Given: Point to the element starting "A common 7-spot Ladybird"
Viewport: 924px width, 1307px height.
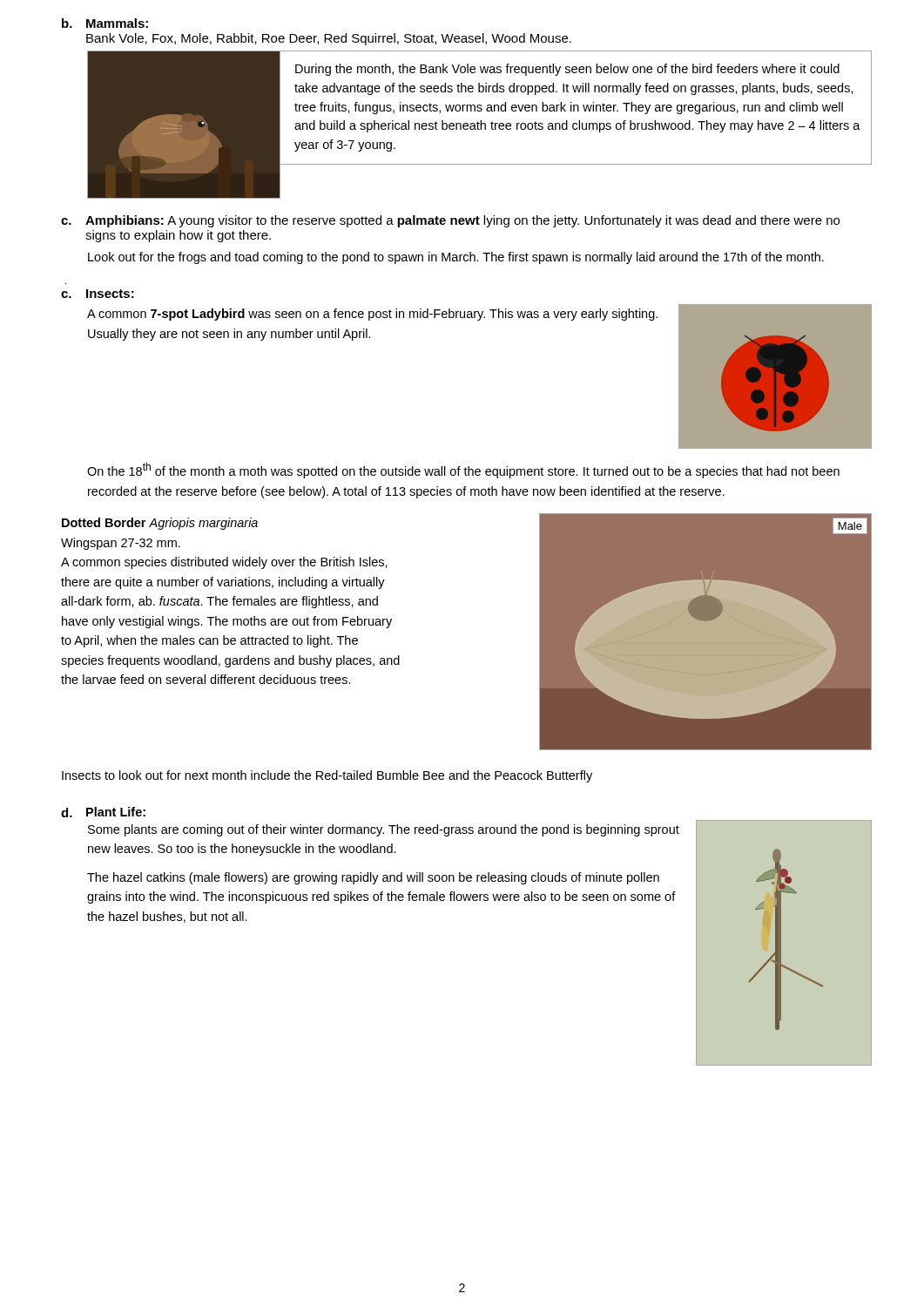Looking at the screenshot, I should pyautogui.click(x=373, y=324).
